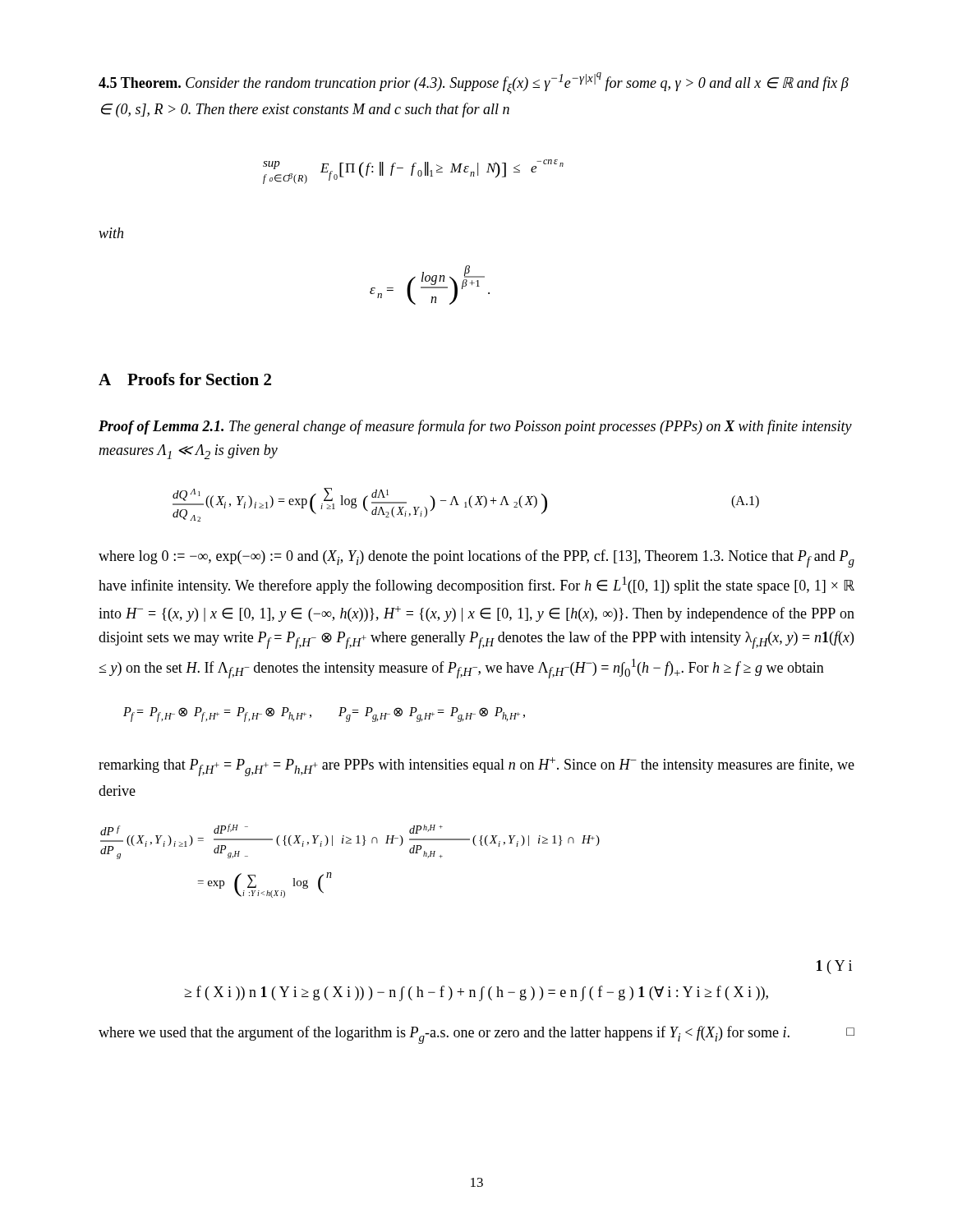
Task: Find the text block that reads "Proof of Lemma 2.1. The general change of"
Action: click(x=475, y=440)
